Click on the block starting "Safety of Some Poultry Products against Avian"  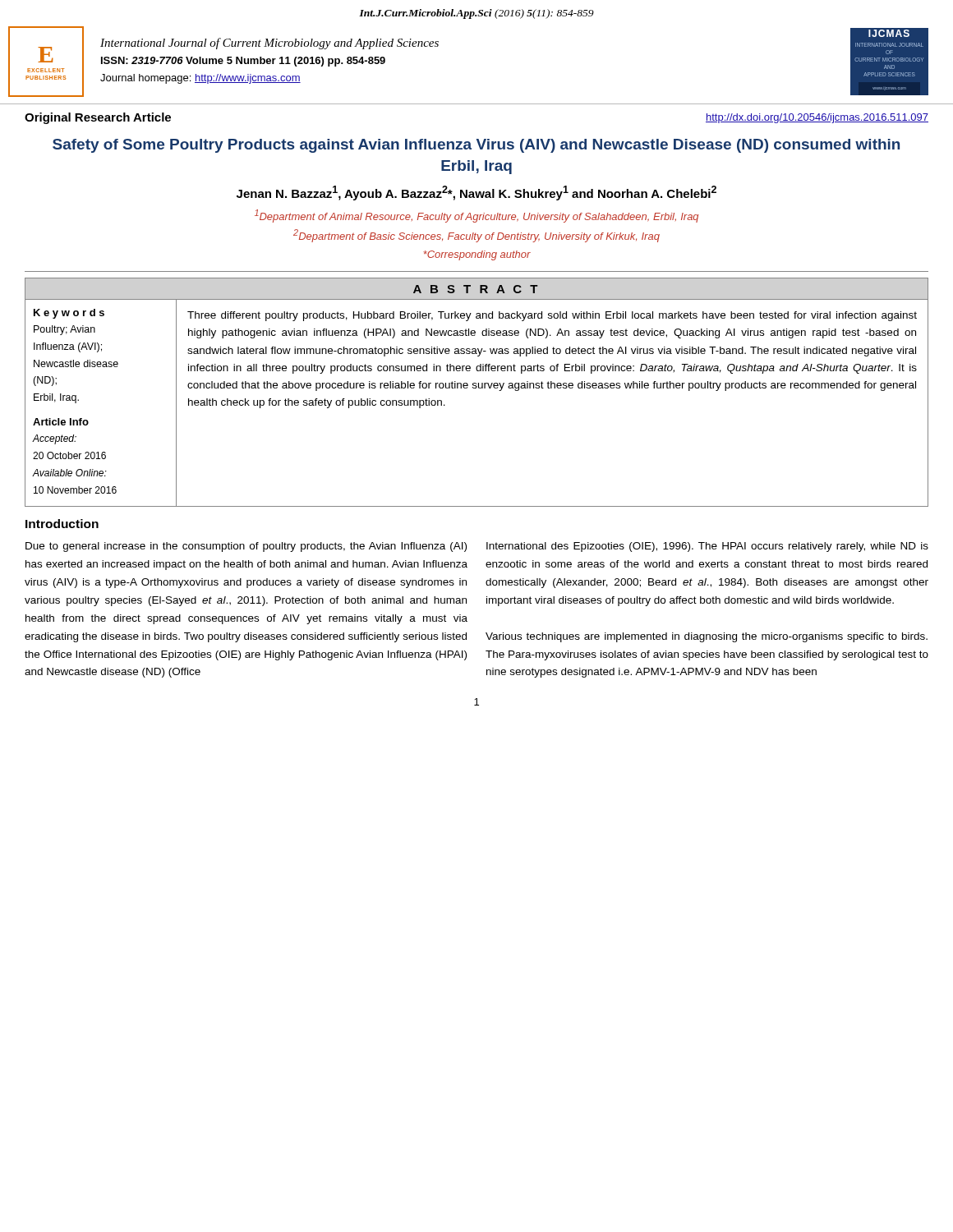pos(476,155)
